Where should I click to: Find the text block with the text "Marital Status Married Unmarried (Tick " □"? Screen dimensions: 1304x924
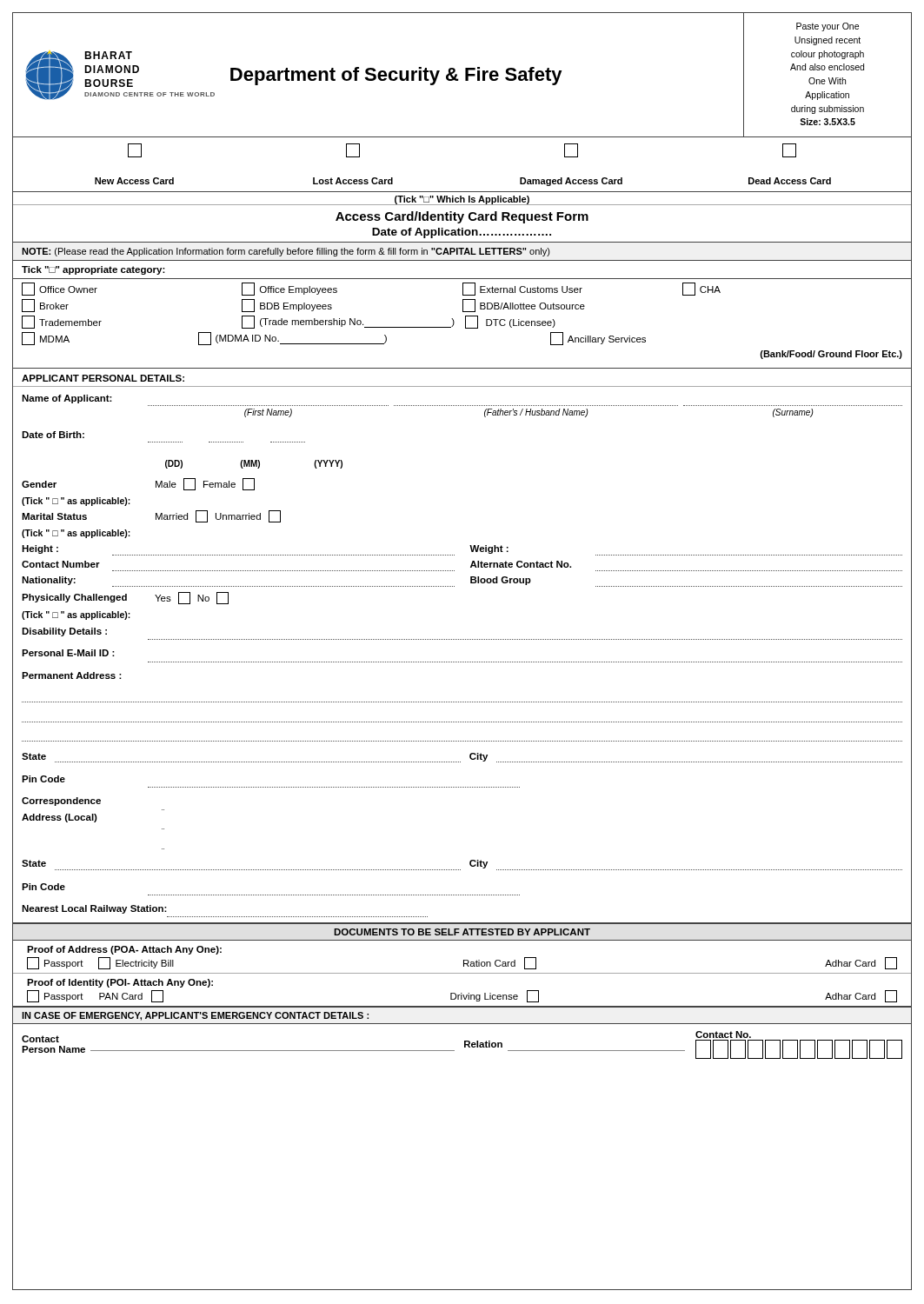(x=47, y=516)
